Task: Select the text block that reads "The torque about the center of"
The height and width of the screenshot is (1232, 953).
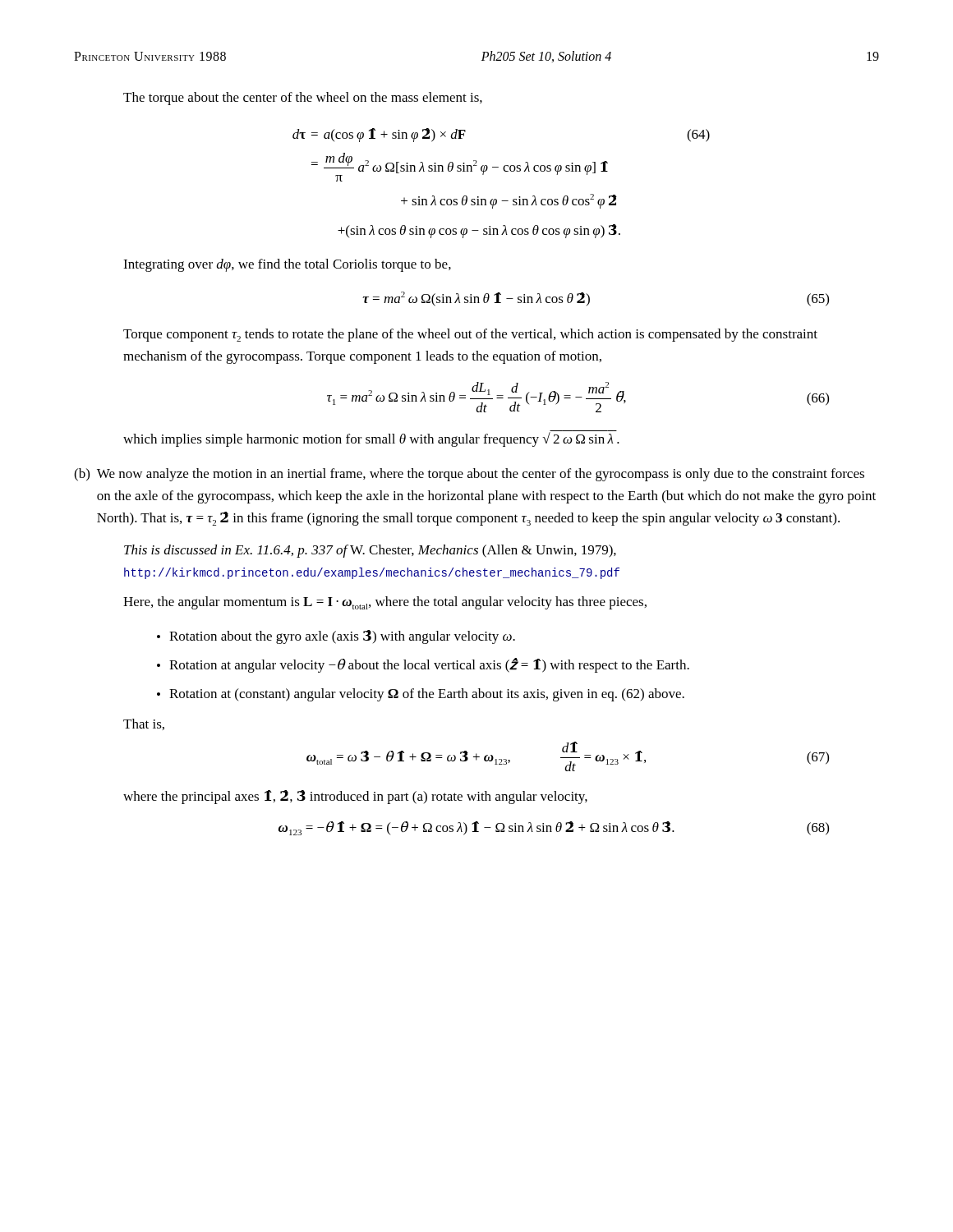Action: (x=303, y=97)
